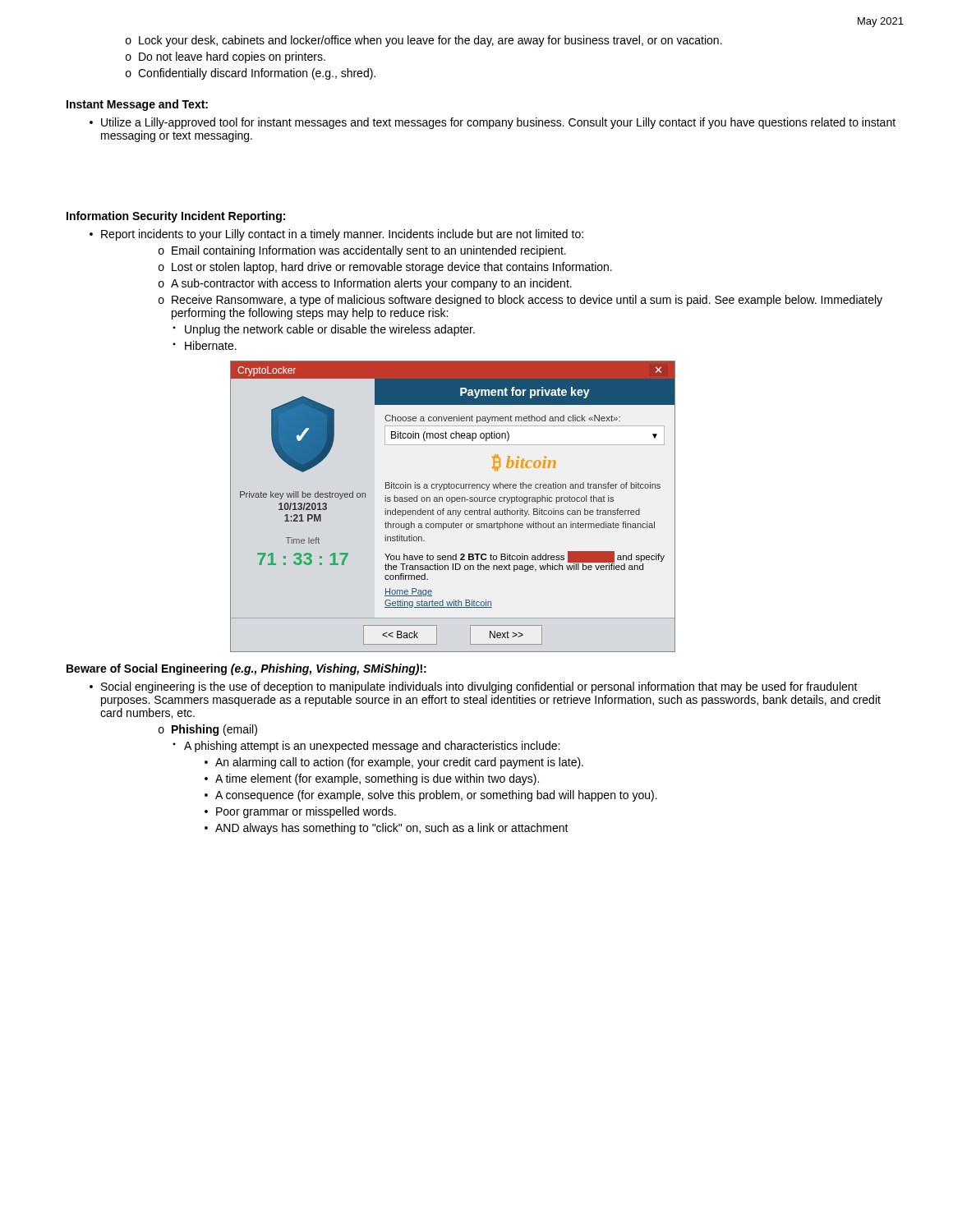Viewport: 953px width, 1232px height.
Task: Point to the block starting "o Phishing (email)"
Action: [x=195, y=729]
